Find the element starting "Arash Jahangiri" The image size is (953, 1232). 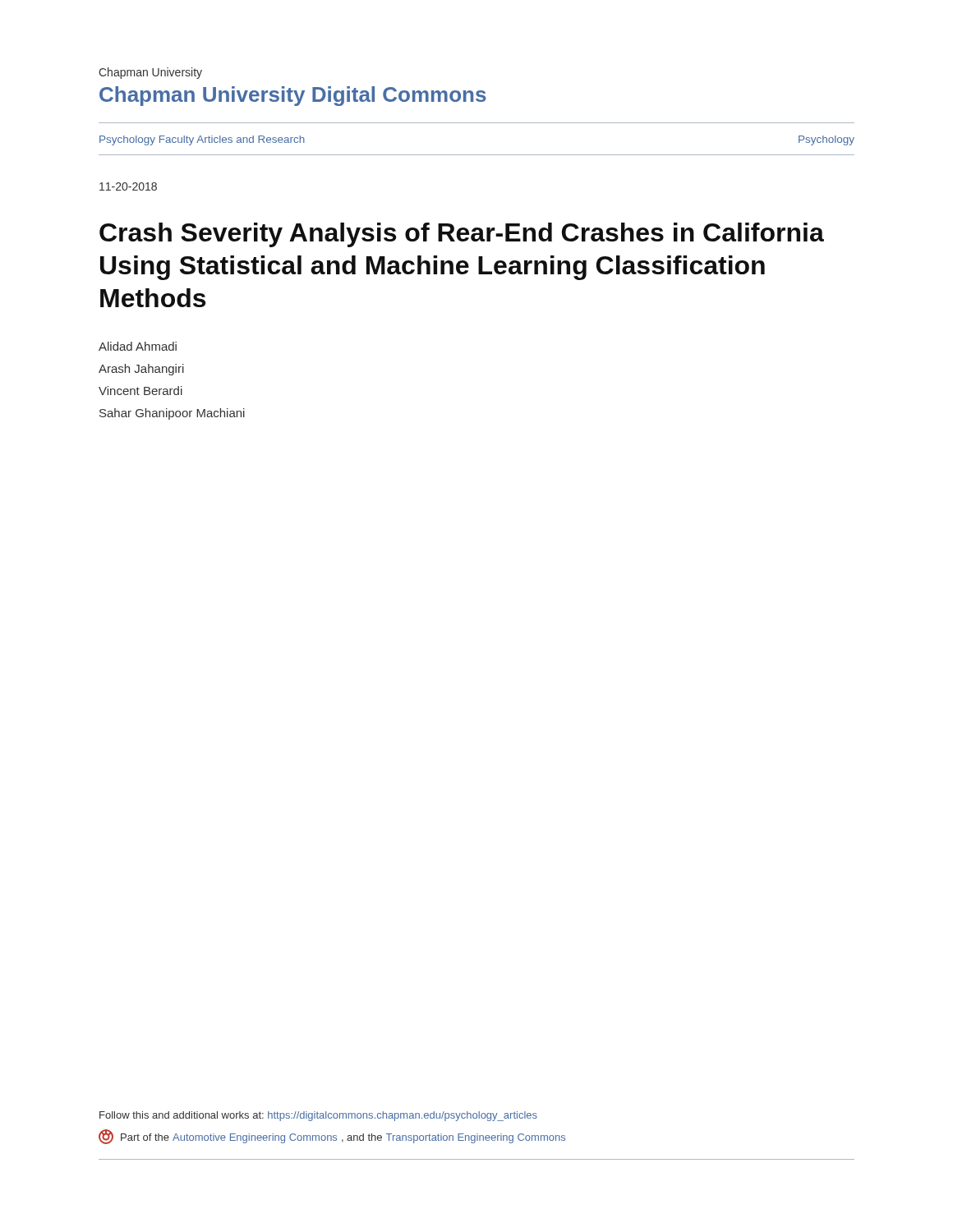[141, 369]
